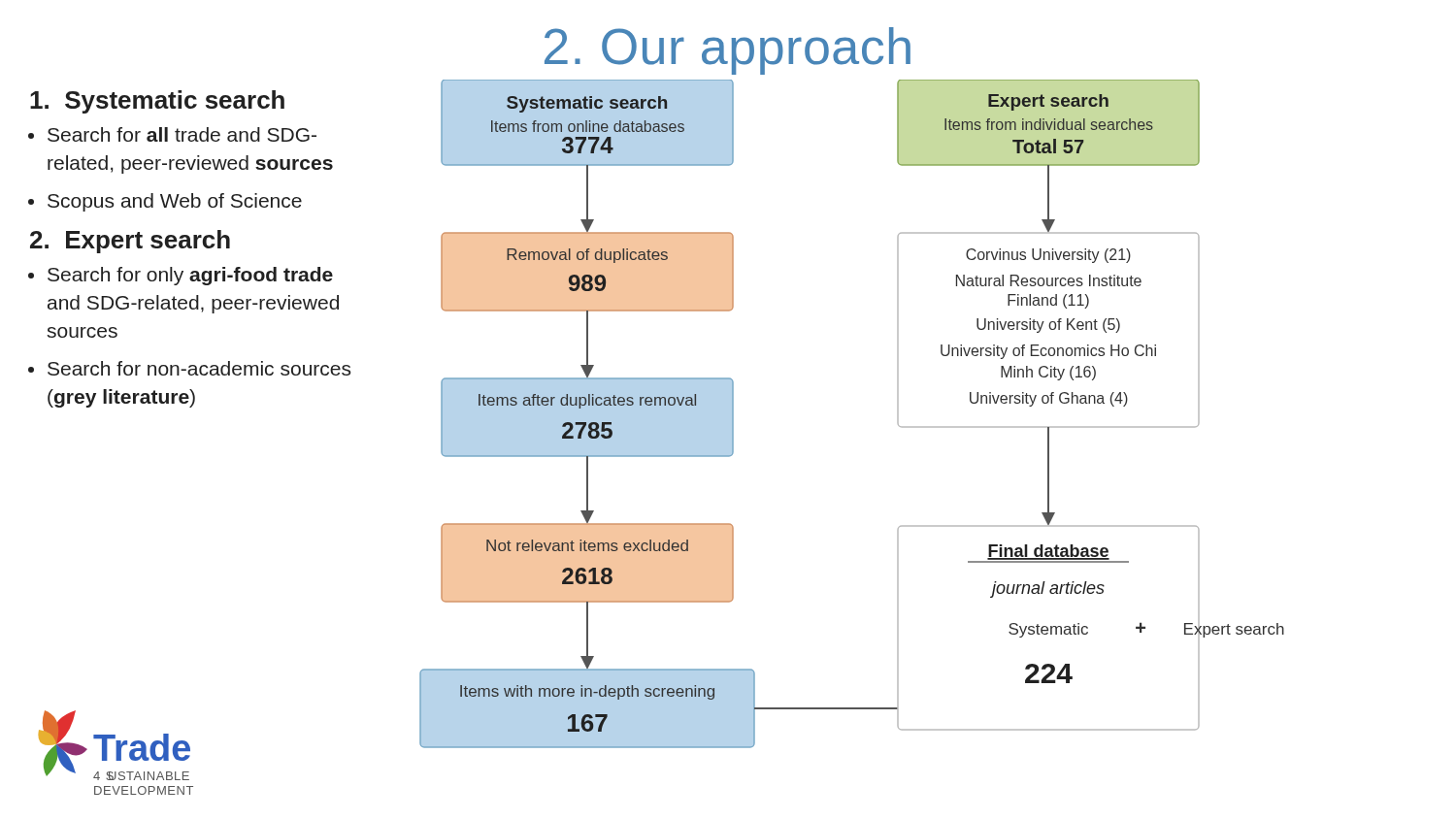
Task: Locate the flowchart
Action: (888, 441)
